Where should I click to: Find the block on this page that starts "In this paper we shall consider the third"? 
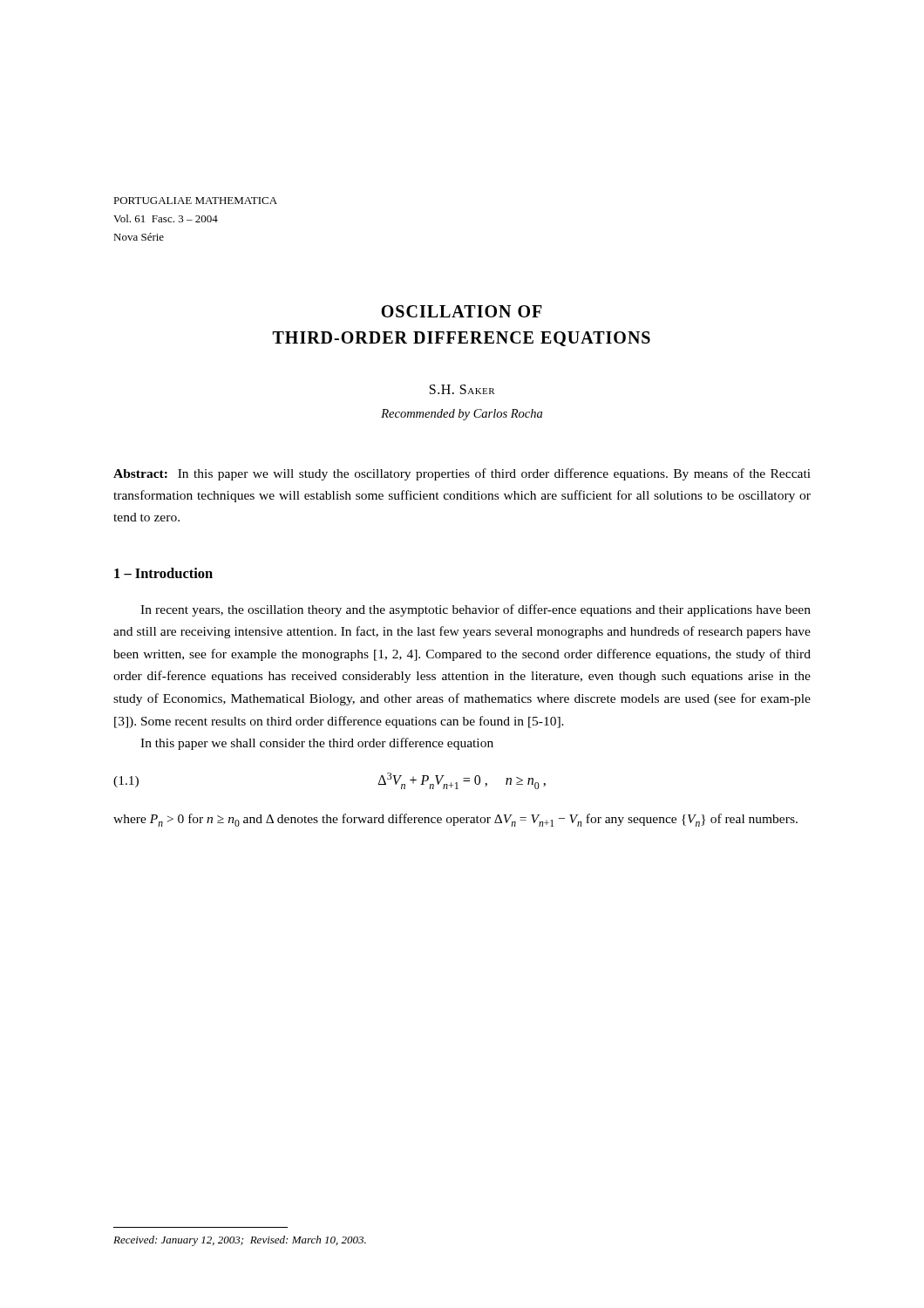[x=317, y=743]
